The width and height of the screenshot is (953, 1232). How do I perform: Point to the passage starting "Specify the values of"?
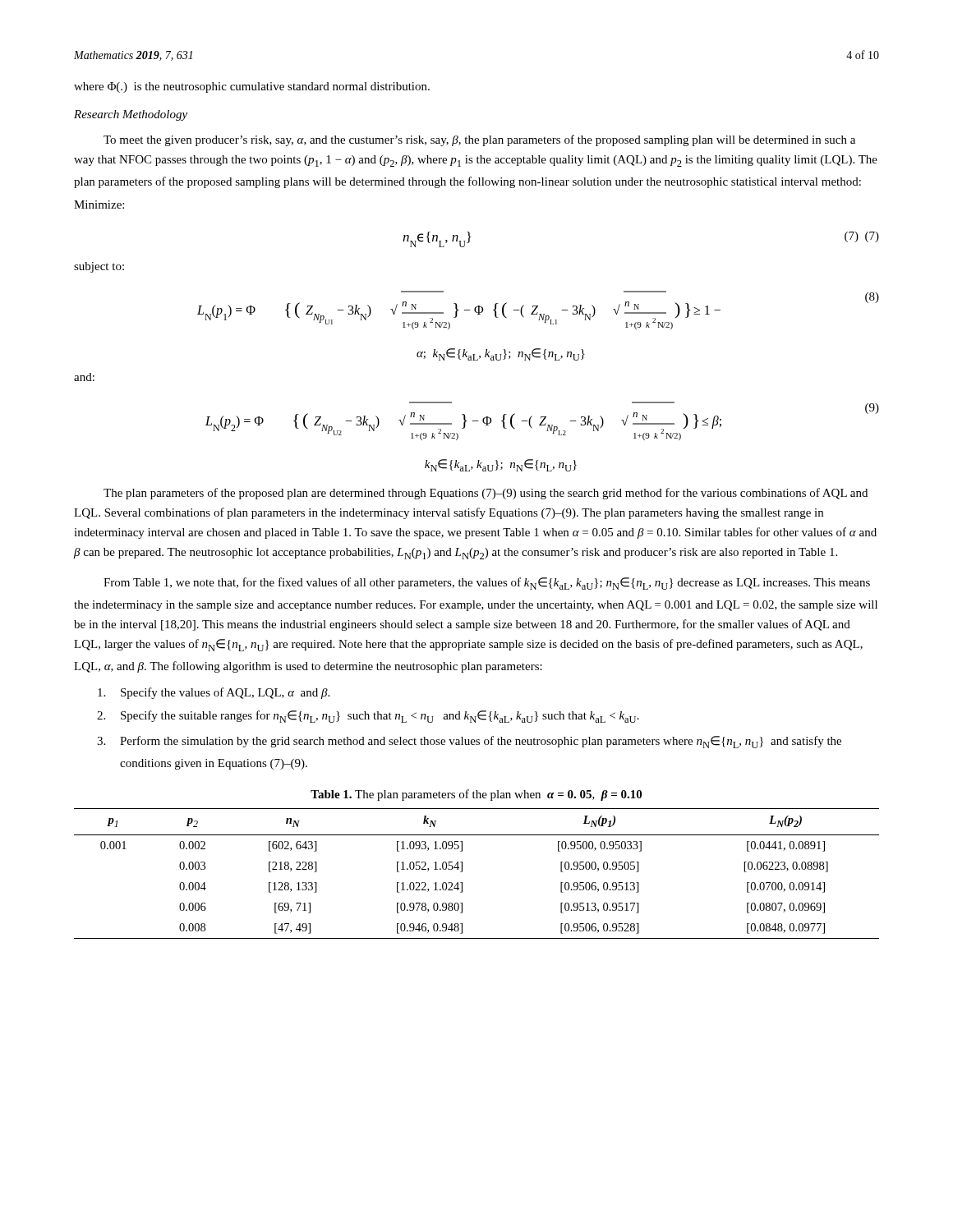pyautogui.click(x=214, y=693)
